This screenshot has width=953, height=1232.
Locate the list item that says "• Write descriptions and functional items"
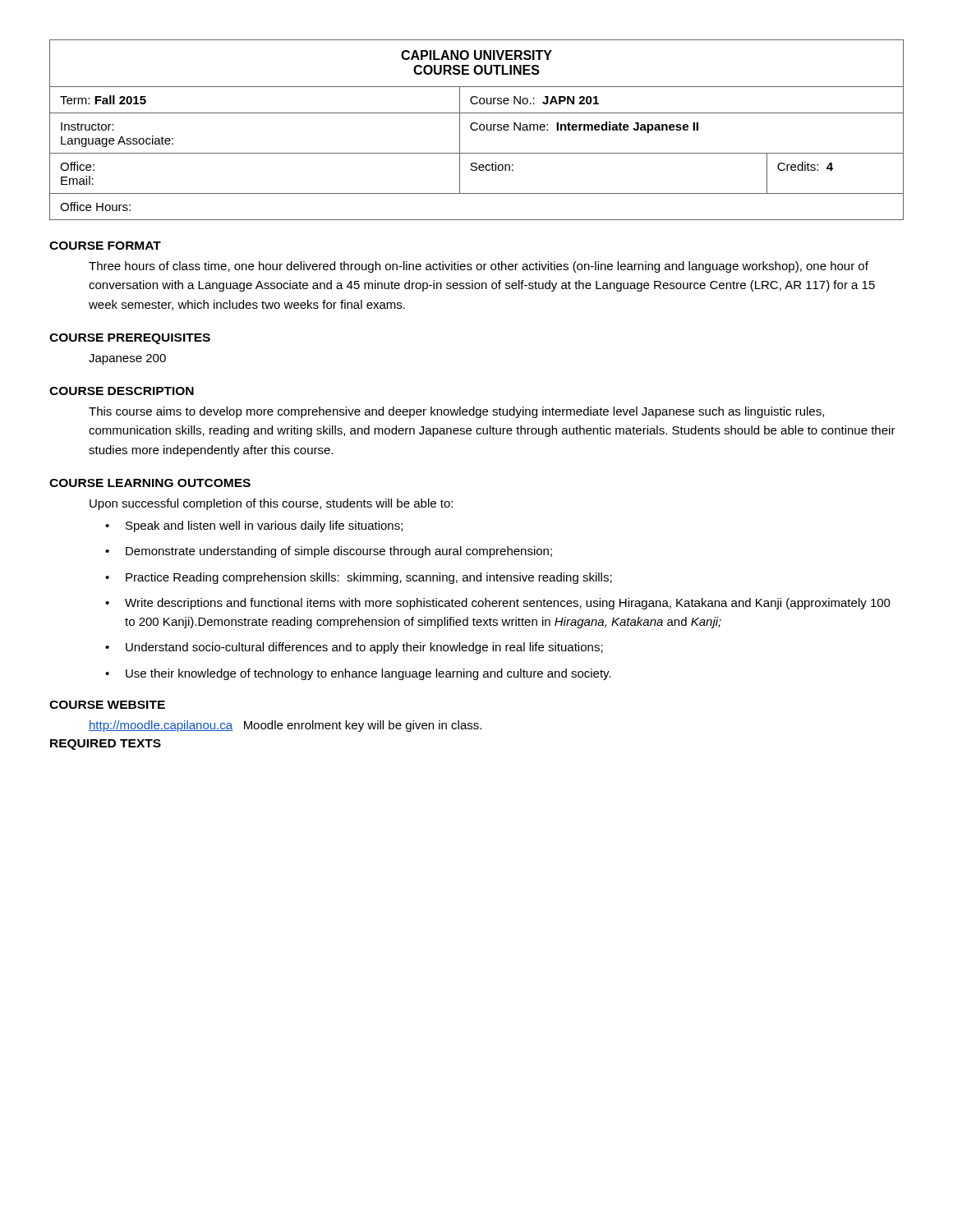coord(504,612)
